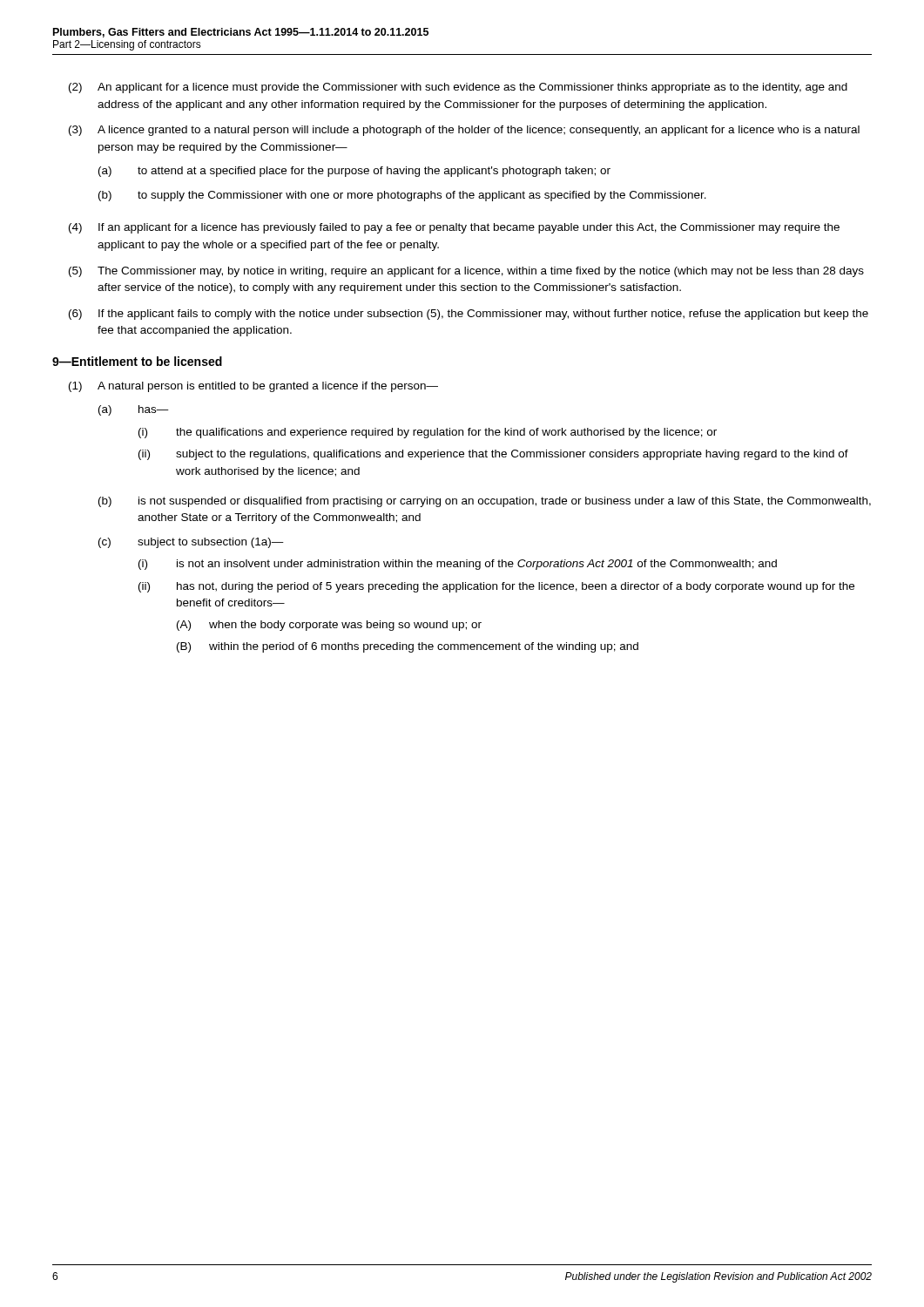Click on the list item containing "(1) A natural person is entitled"

253,387
